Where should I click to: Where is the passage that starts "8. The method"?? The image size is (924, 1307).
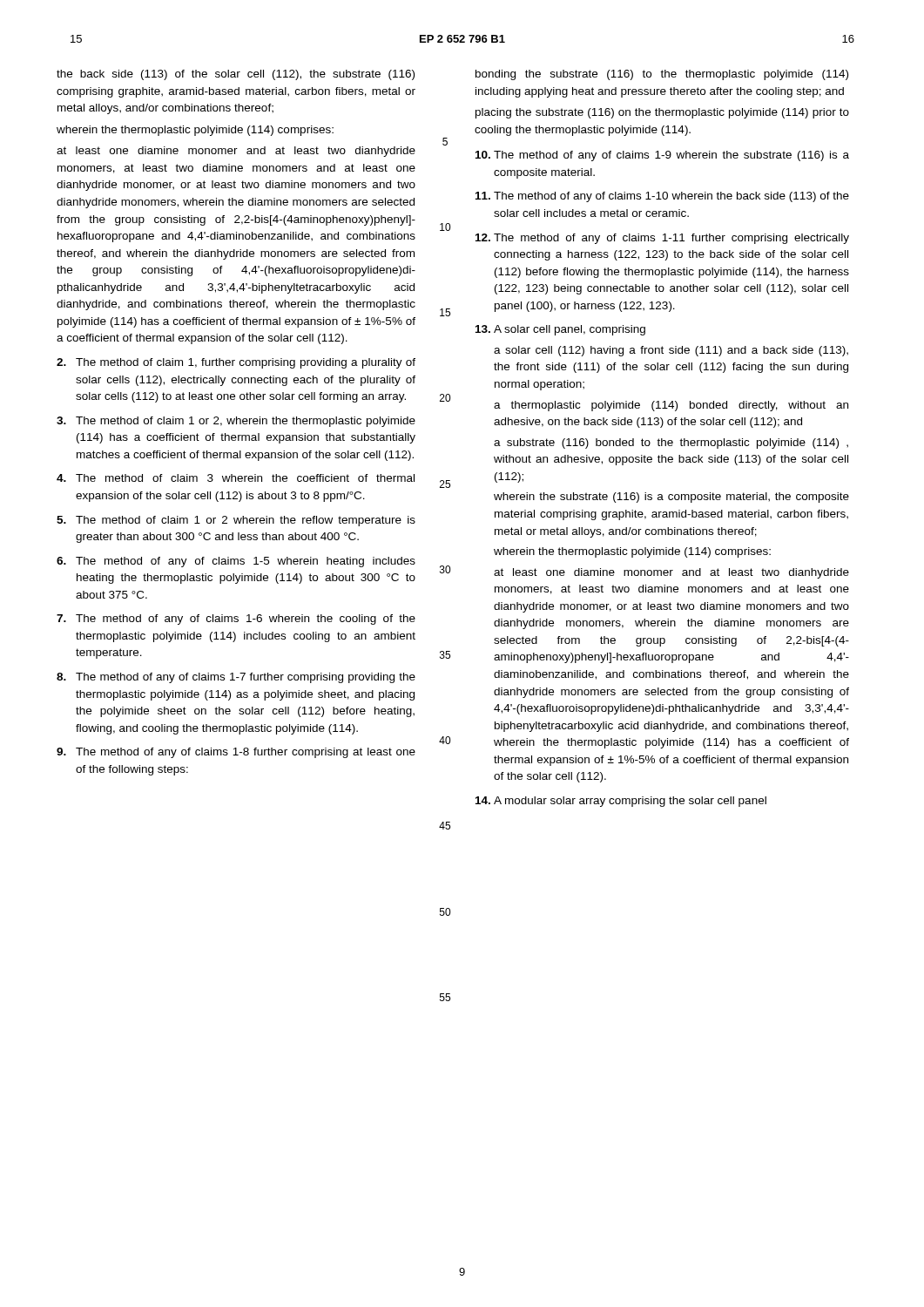coord(236,702)
